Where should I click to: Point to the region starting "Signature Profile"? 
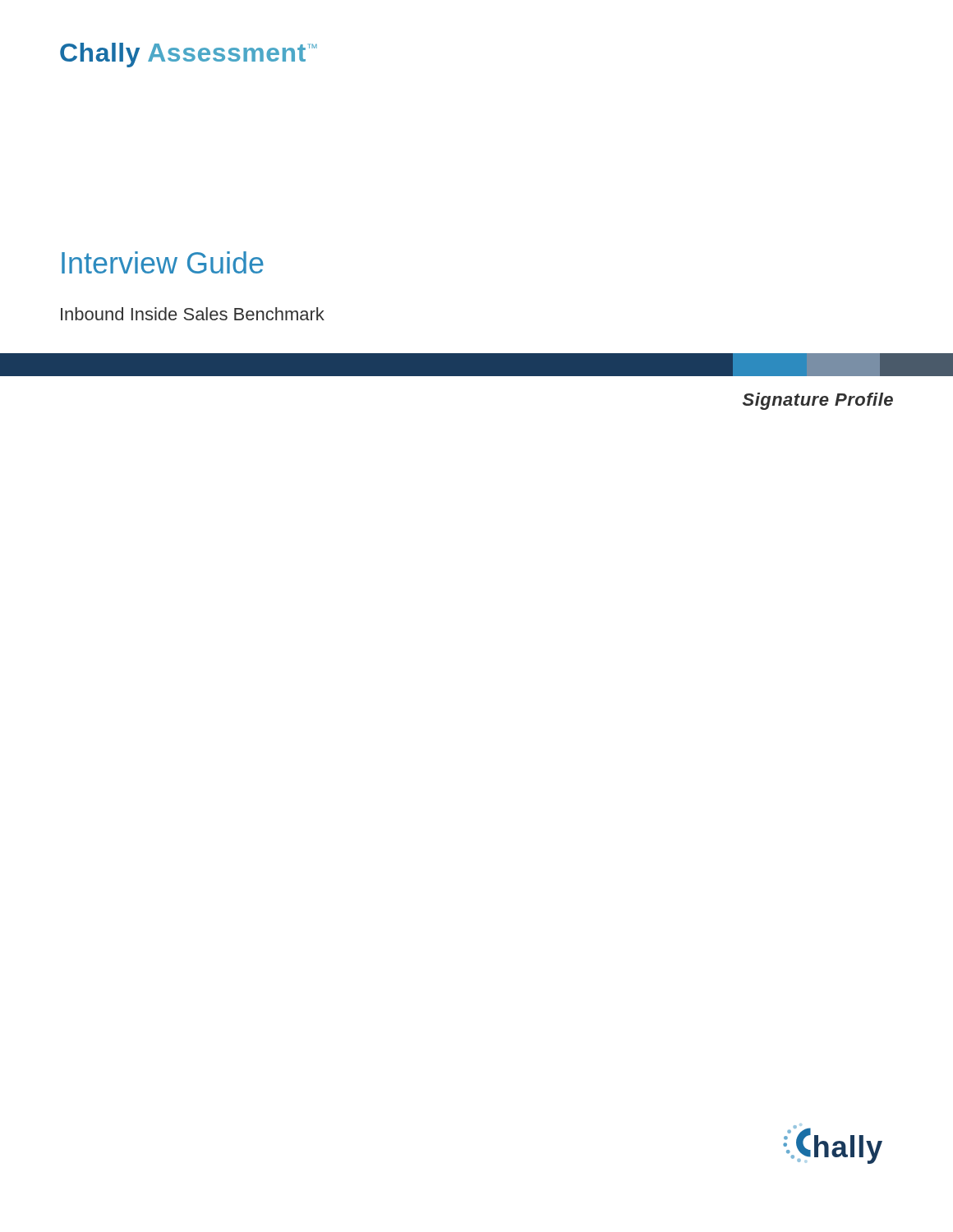(x=818, y=400)
